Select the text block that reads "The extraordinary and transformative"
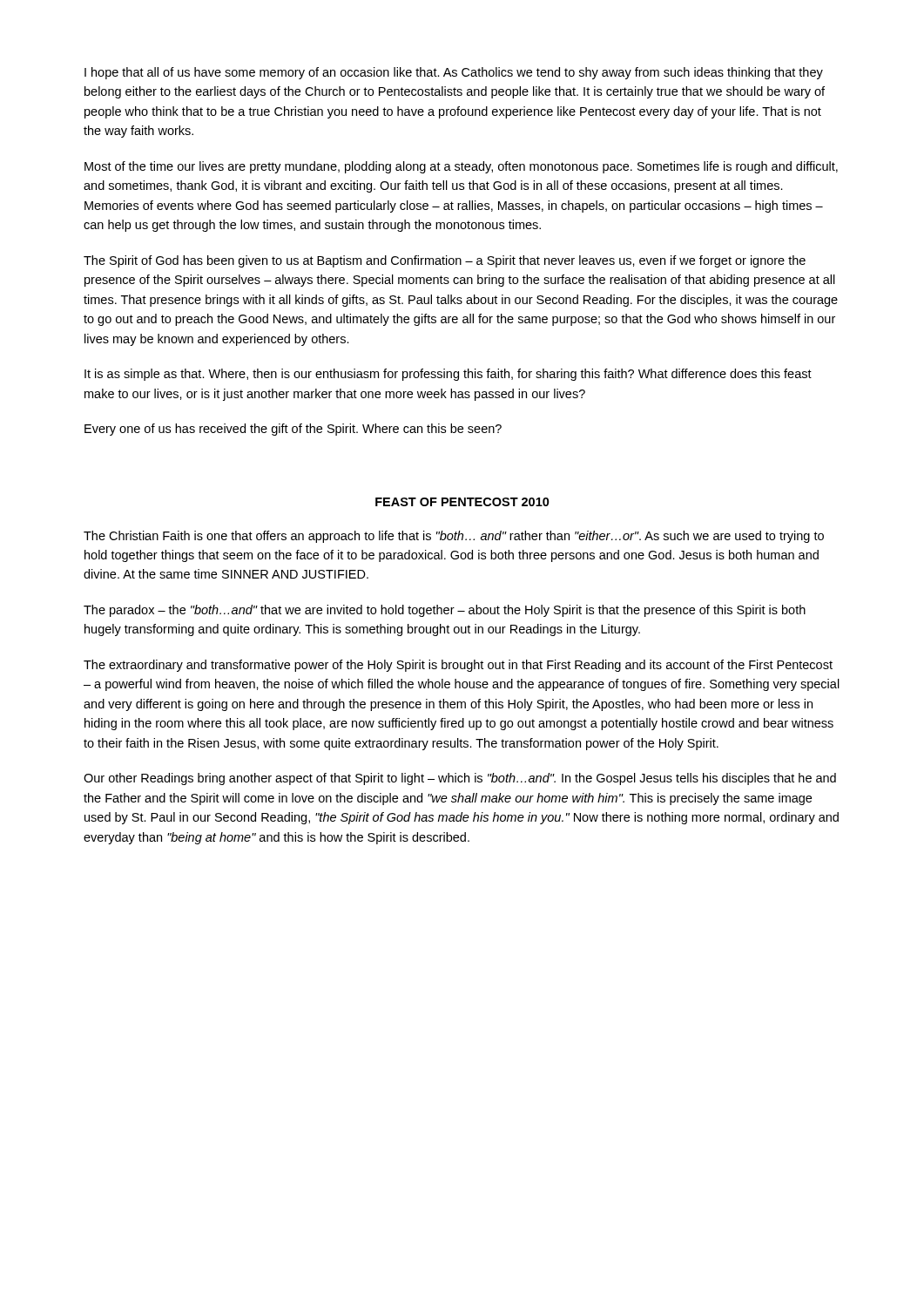 tap(462, 704)
